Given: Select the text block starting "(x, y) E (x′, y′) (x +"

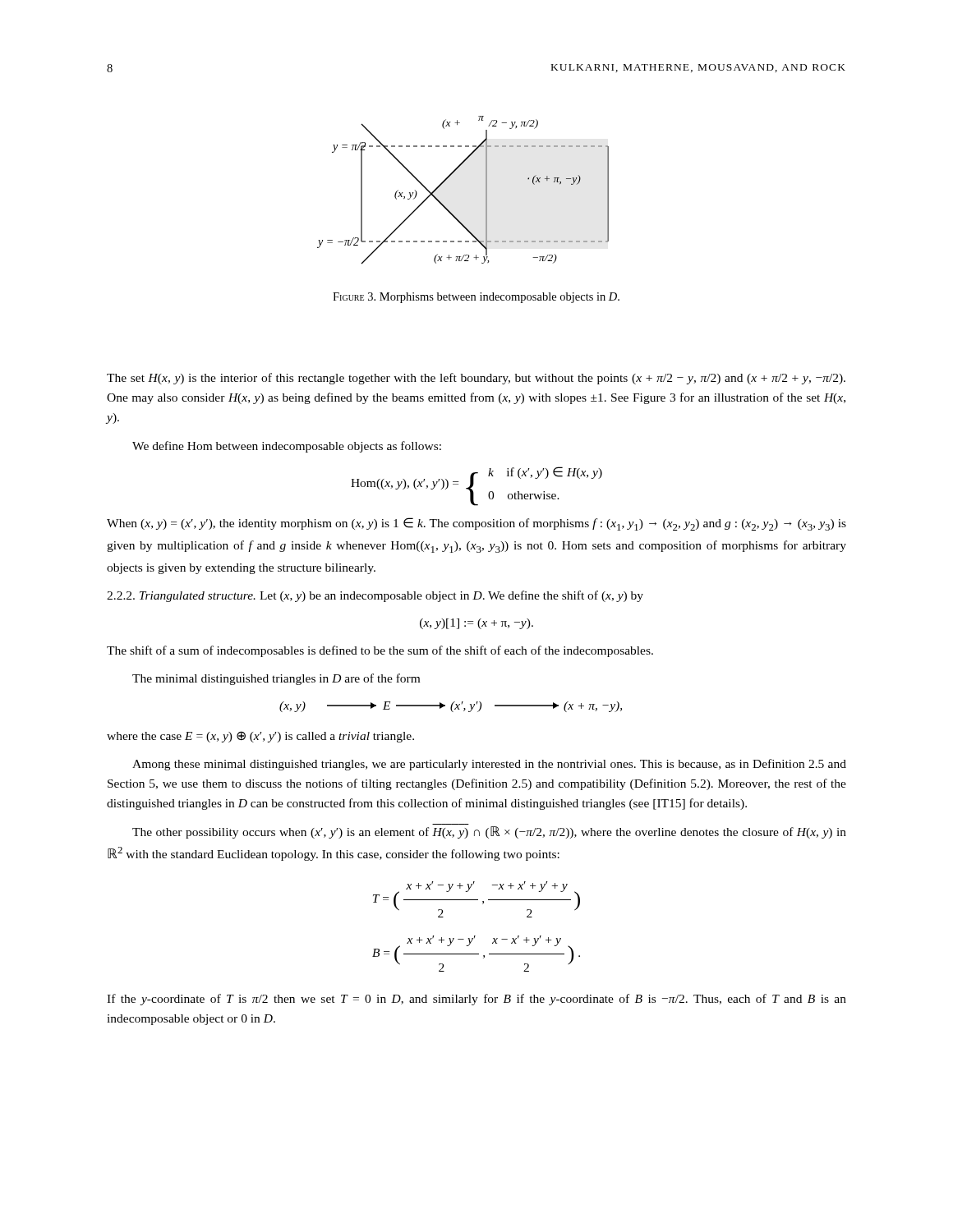Looking at the screenshot, I should [x=476, y=706].
